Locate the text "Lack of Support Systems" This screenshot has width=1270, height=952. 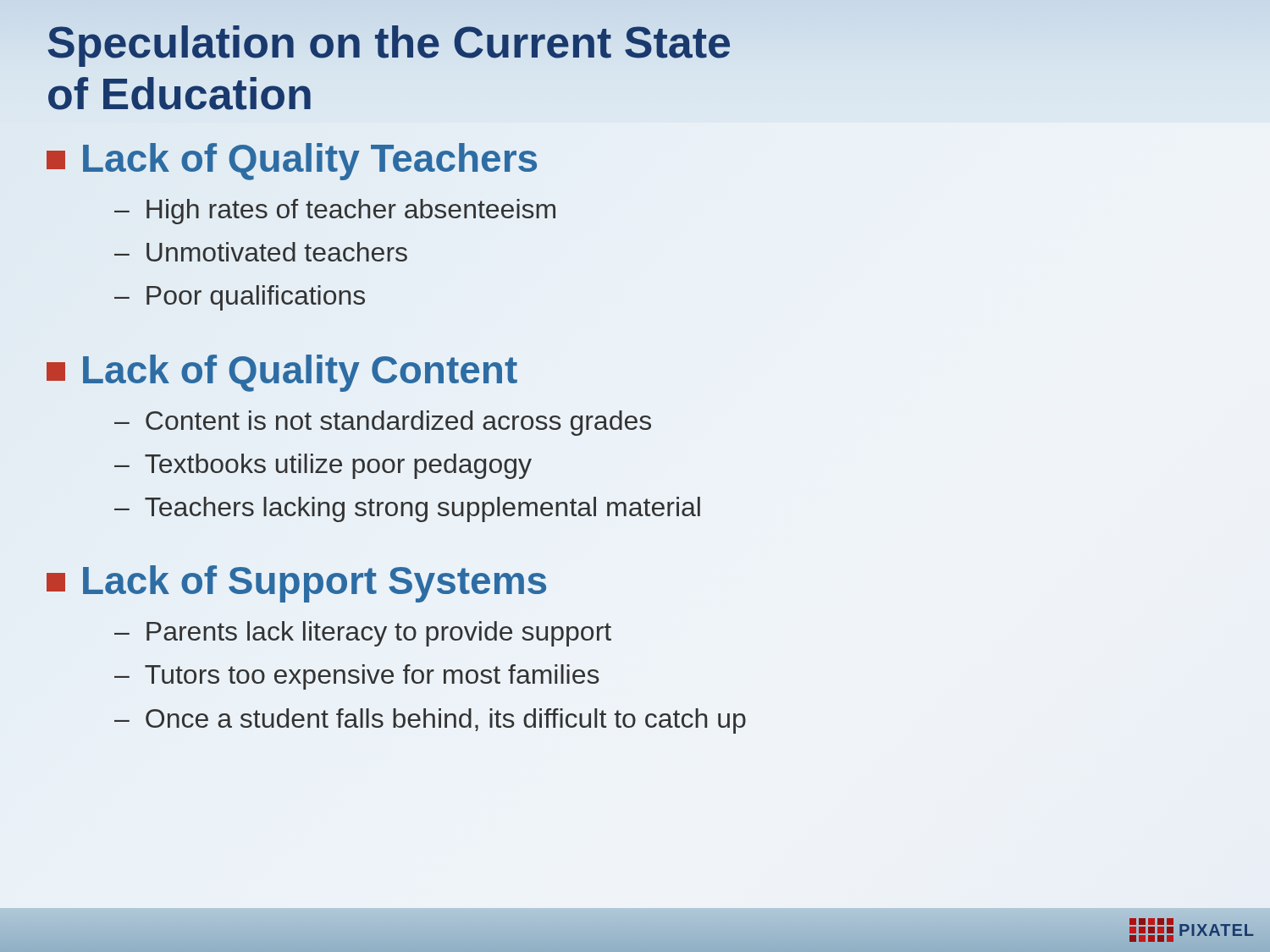tap(297, 581)
